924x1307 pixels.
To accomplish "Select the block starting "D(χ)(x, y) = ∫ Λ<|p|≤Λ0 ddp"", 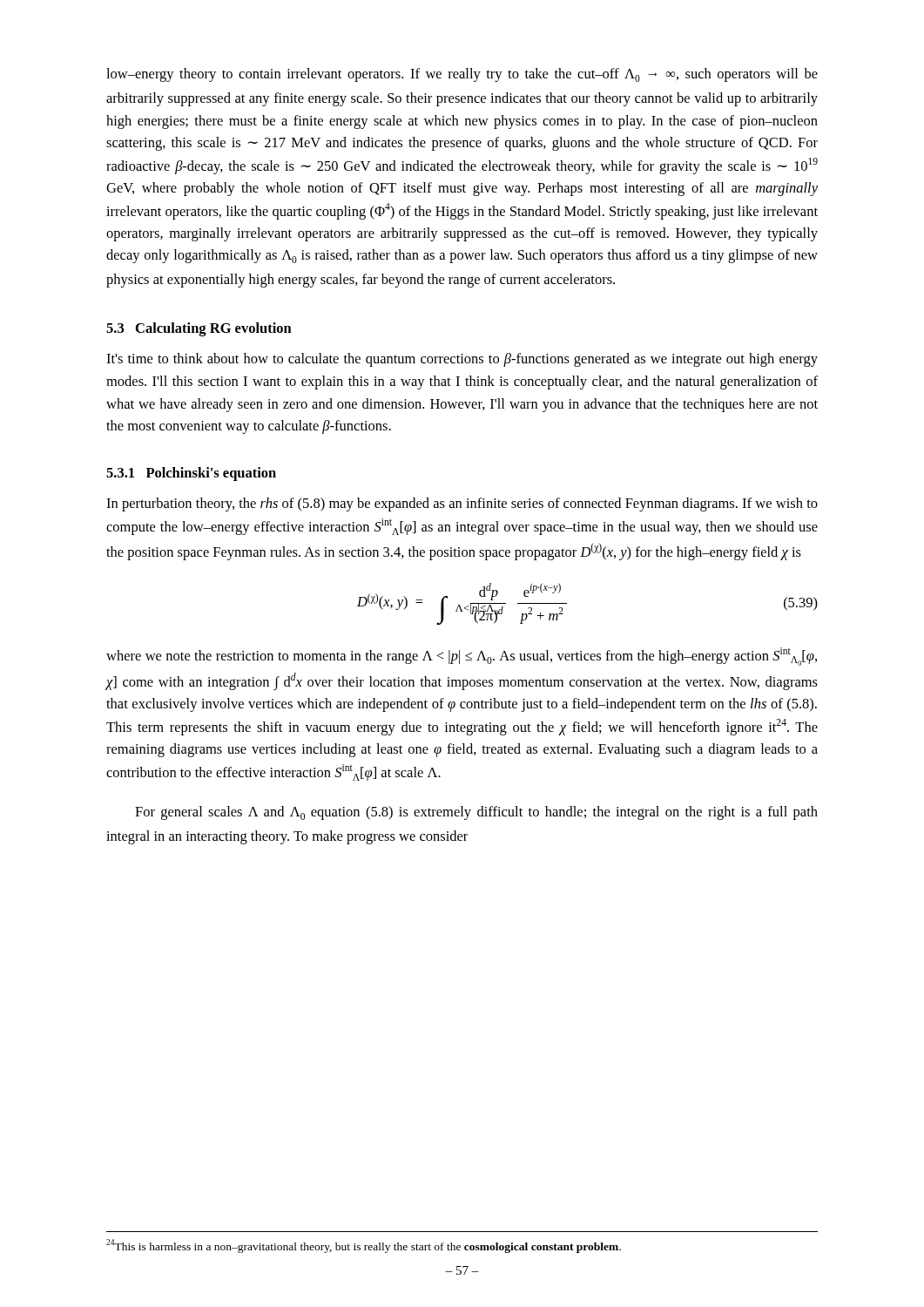I will 587,603.
